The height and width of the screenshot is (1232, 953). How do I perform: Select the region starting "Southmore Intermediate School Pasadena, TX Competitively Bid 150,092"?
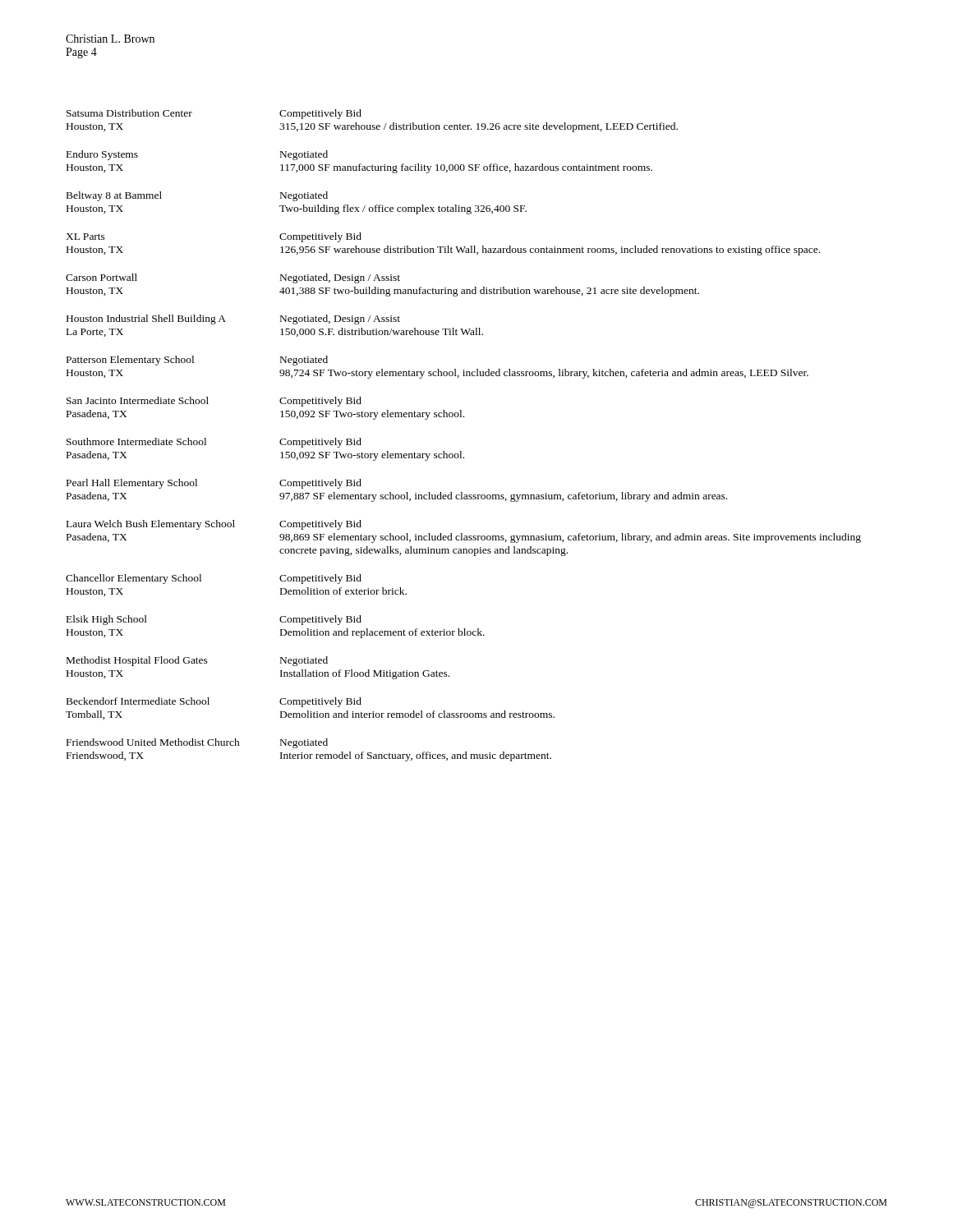pos(139,442)
